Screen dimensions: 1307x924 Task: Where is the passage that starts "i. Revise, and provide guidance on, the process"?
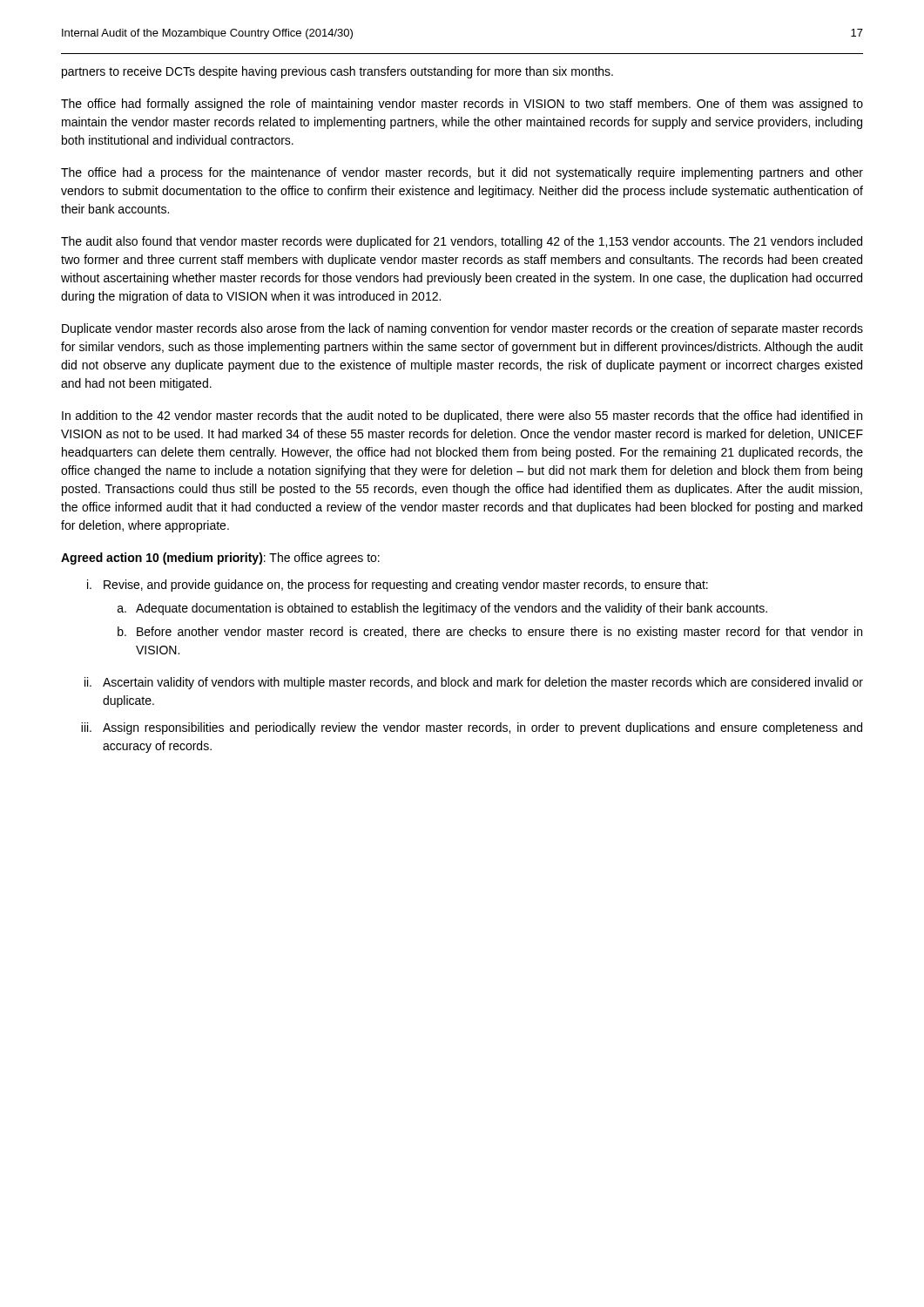point(462,620)
